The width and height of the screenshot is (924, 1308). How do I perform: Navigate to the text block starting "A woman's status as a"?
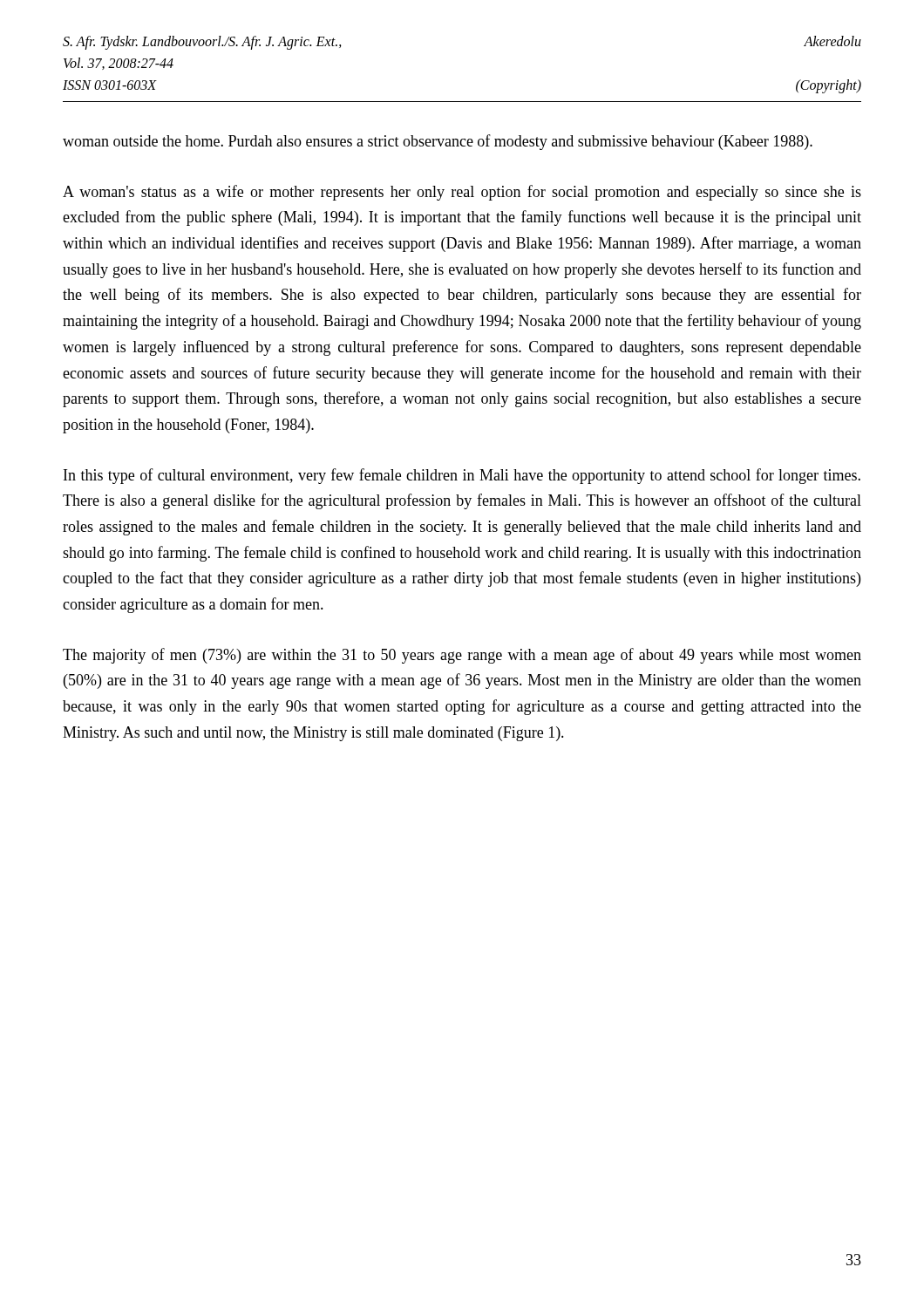462,308
